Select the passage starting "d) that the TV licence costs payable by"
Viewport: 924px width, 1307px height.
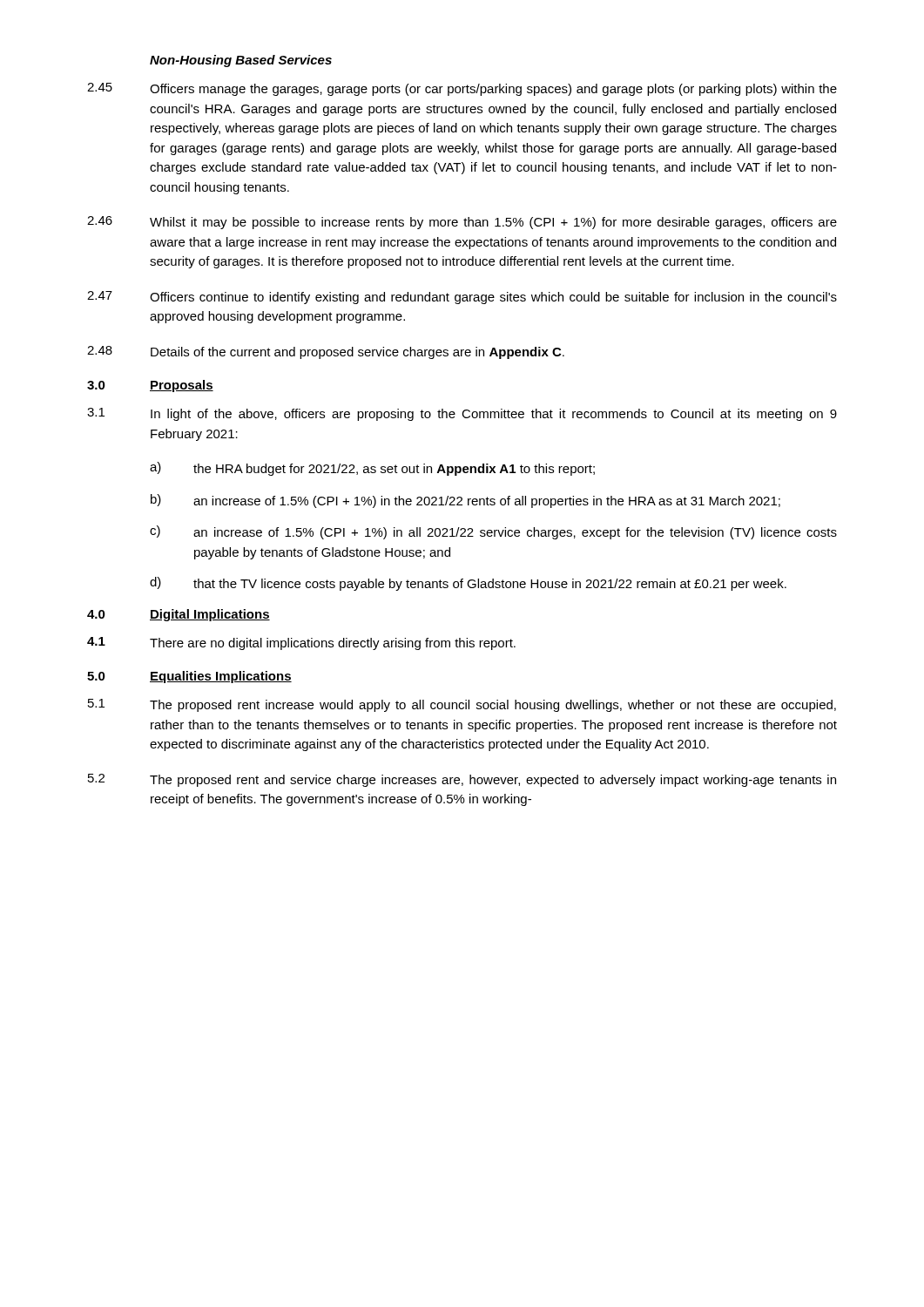(x=493, y=584)
